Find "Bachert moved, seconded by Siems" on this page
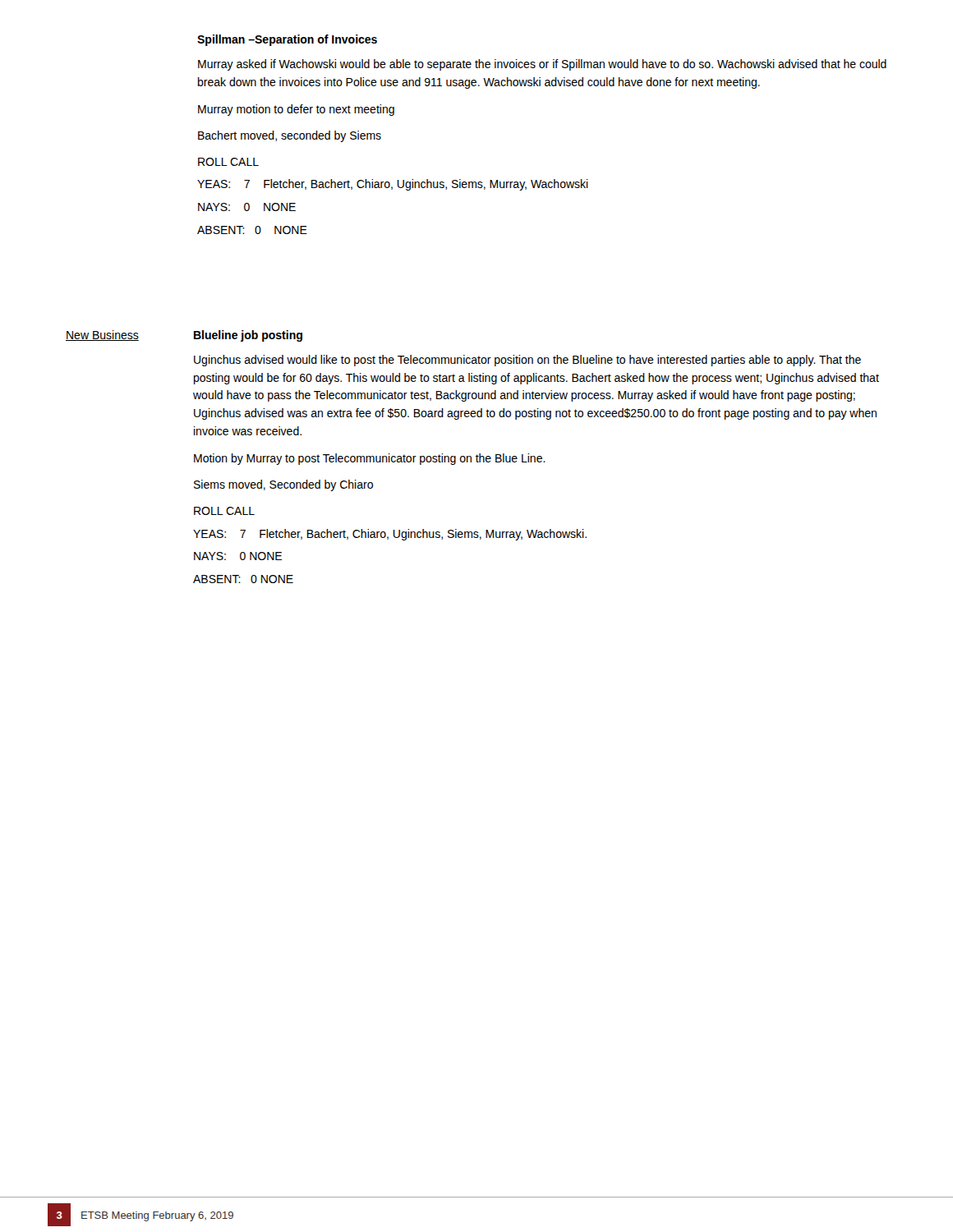The height and width of the screenshot is (1232, 953). [289, 136]
